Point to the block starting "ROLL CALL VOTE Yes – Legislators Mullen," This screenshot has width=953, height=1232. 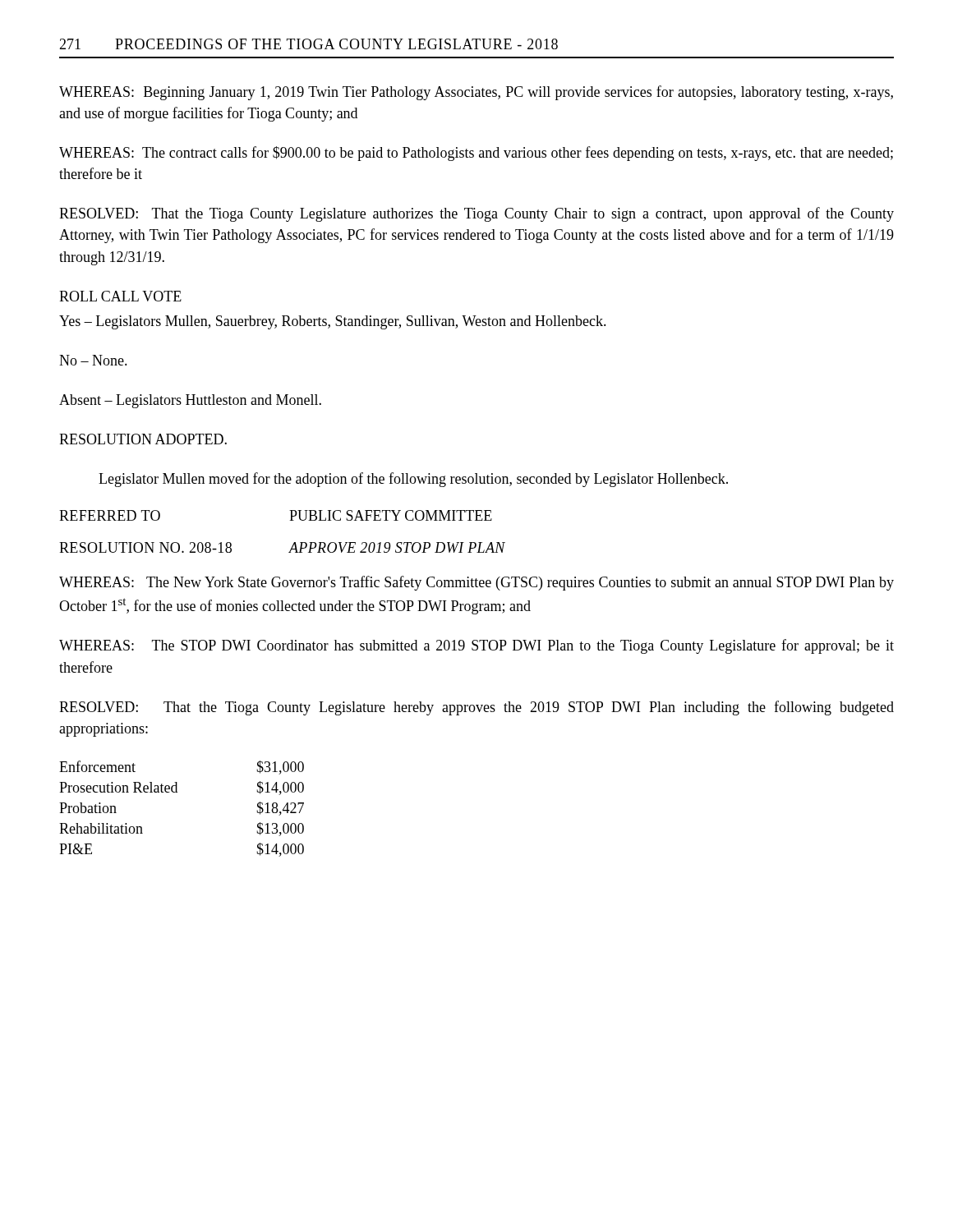[x=476, y=309]
